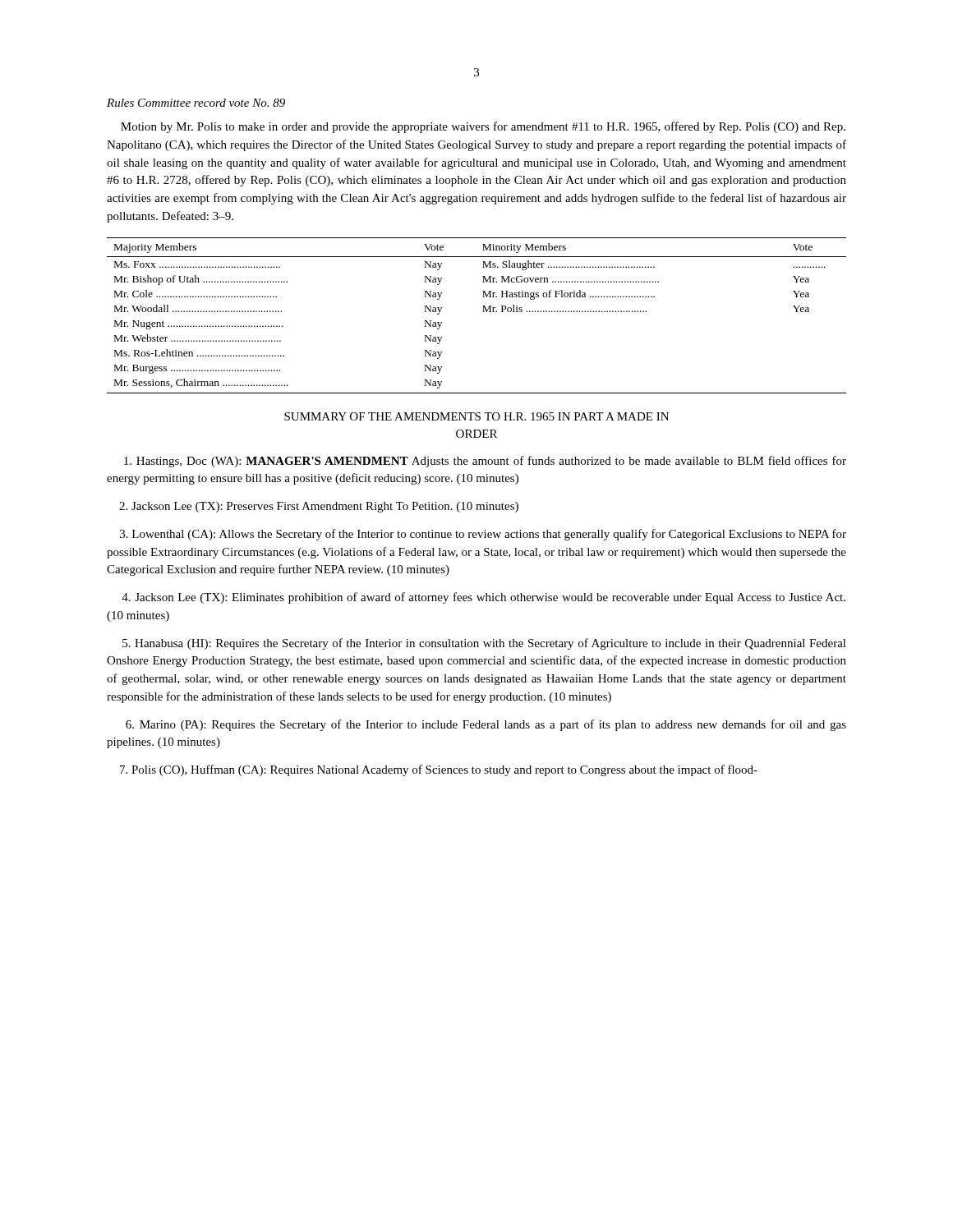Image resolution: width=953 pixels, height=1232 pixels.
Task: Where is the section header that starts "Rules Committee record vote No."?
Action: click(x=196, y=103)
